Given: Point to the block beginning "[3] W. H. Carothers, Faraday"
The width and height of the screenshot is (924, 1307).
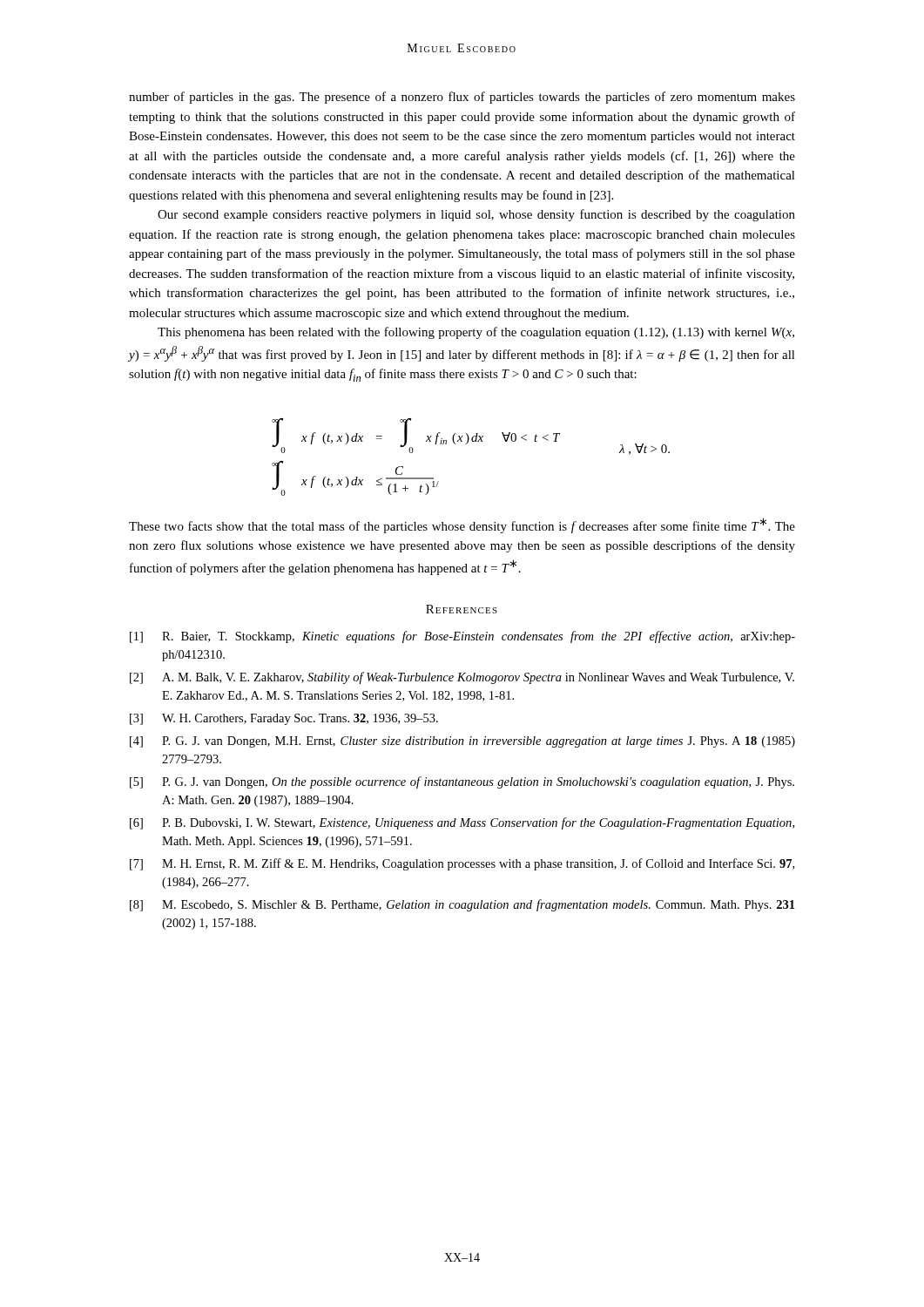Looking at the screenshot, I should (284, 719).
